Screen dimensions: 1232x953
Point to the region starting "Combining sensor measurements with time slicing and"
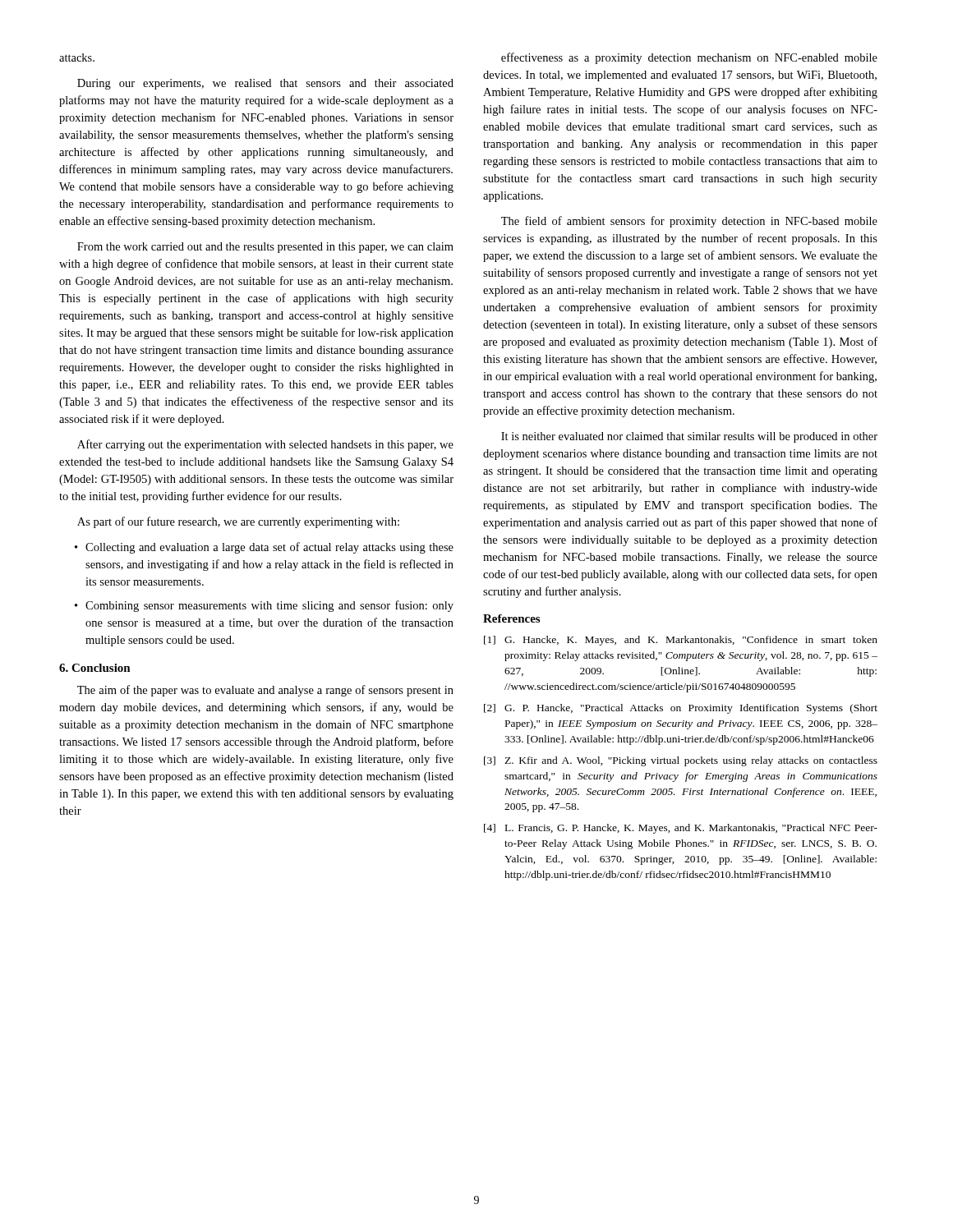click(x=270, y=623)
